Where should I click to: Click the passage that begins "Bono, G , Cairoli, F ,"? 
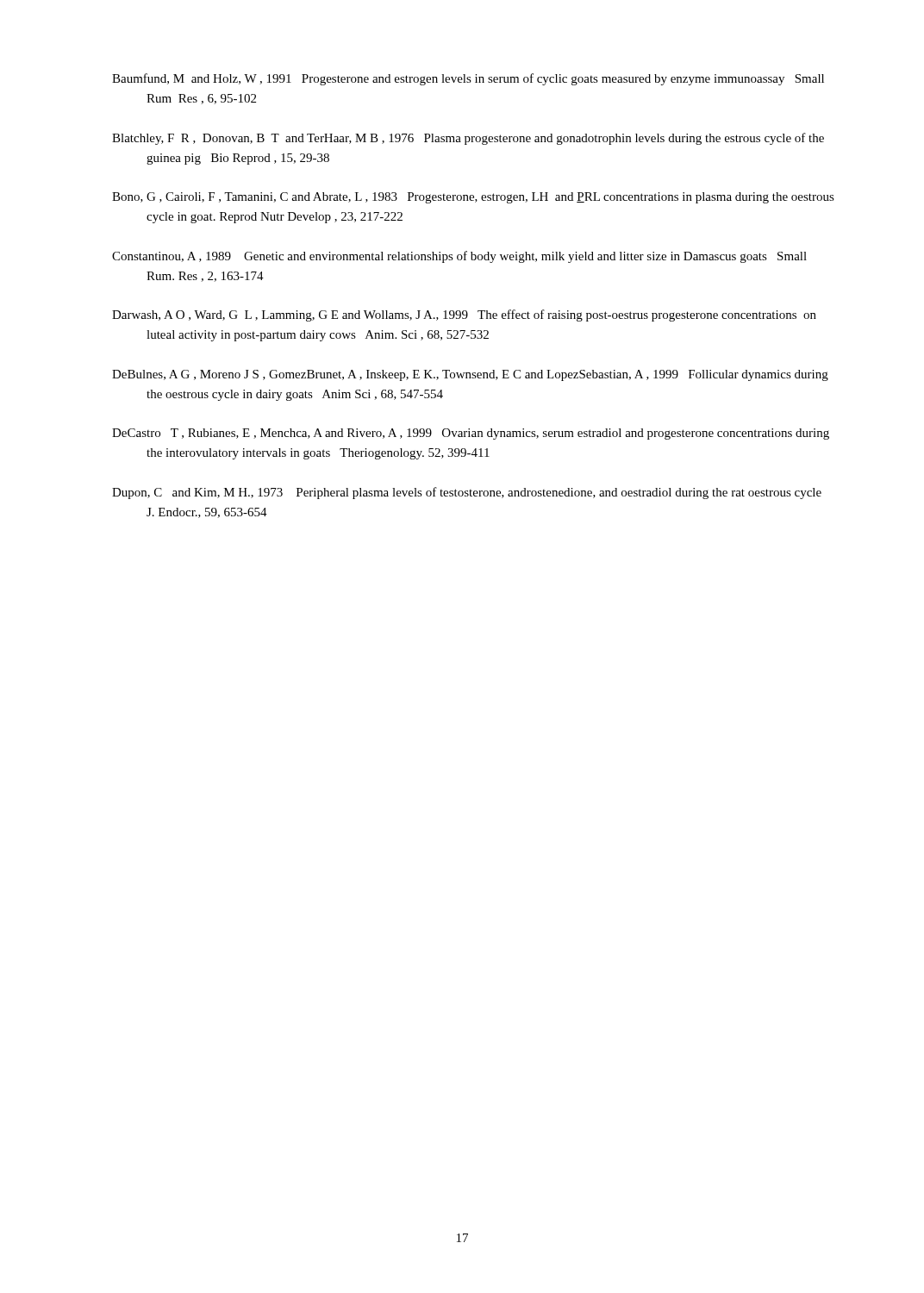[473, 207]
